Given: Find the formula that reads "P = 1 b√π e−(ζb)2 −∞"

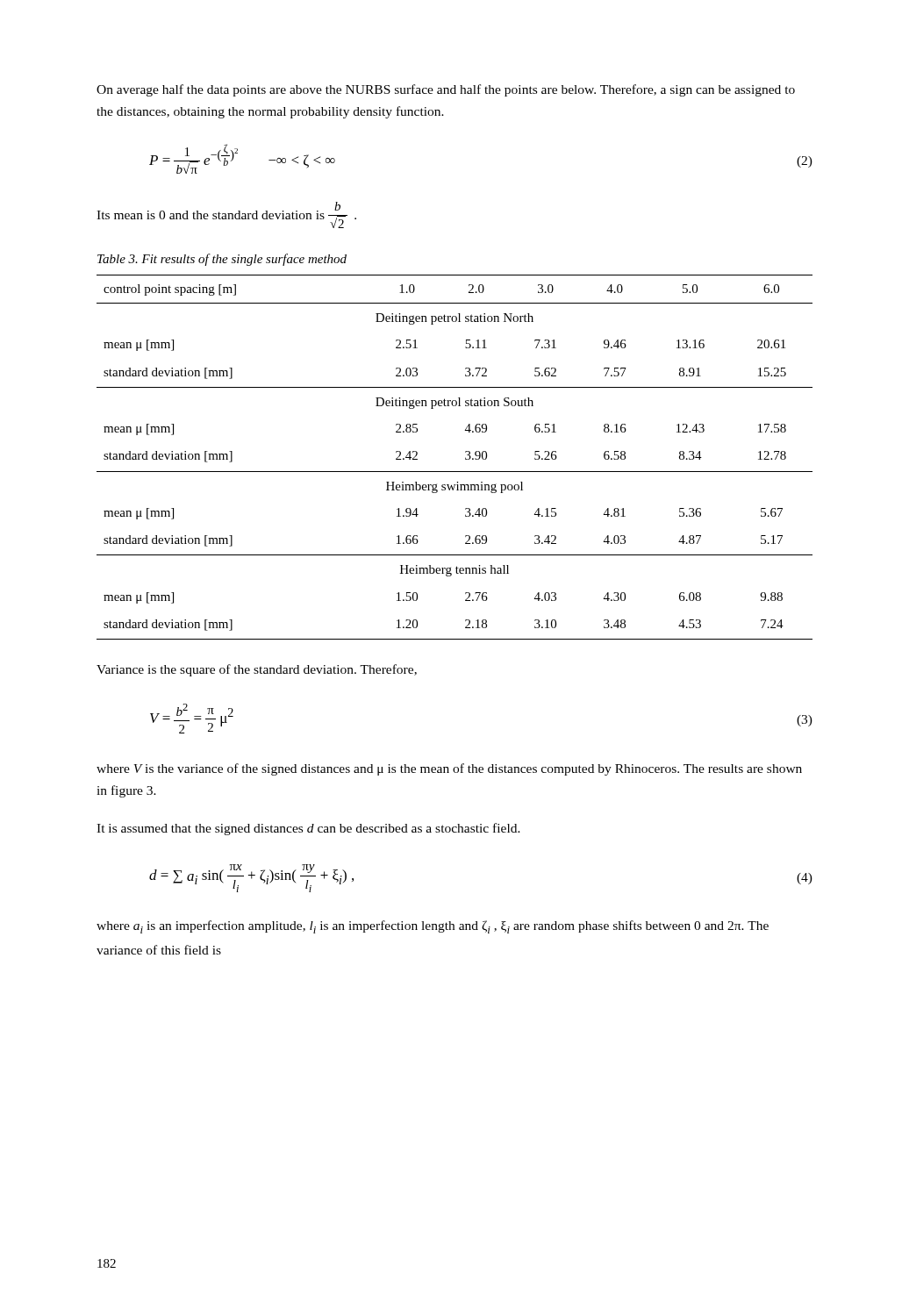Looking at the screenshot, I should coord(186,161).
